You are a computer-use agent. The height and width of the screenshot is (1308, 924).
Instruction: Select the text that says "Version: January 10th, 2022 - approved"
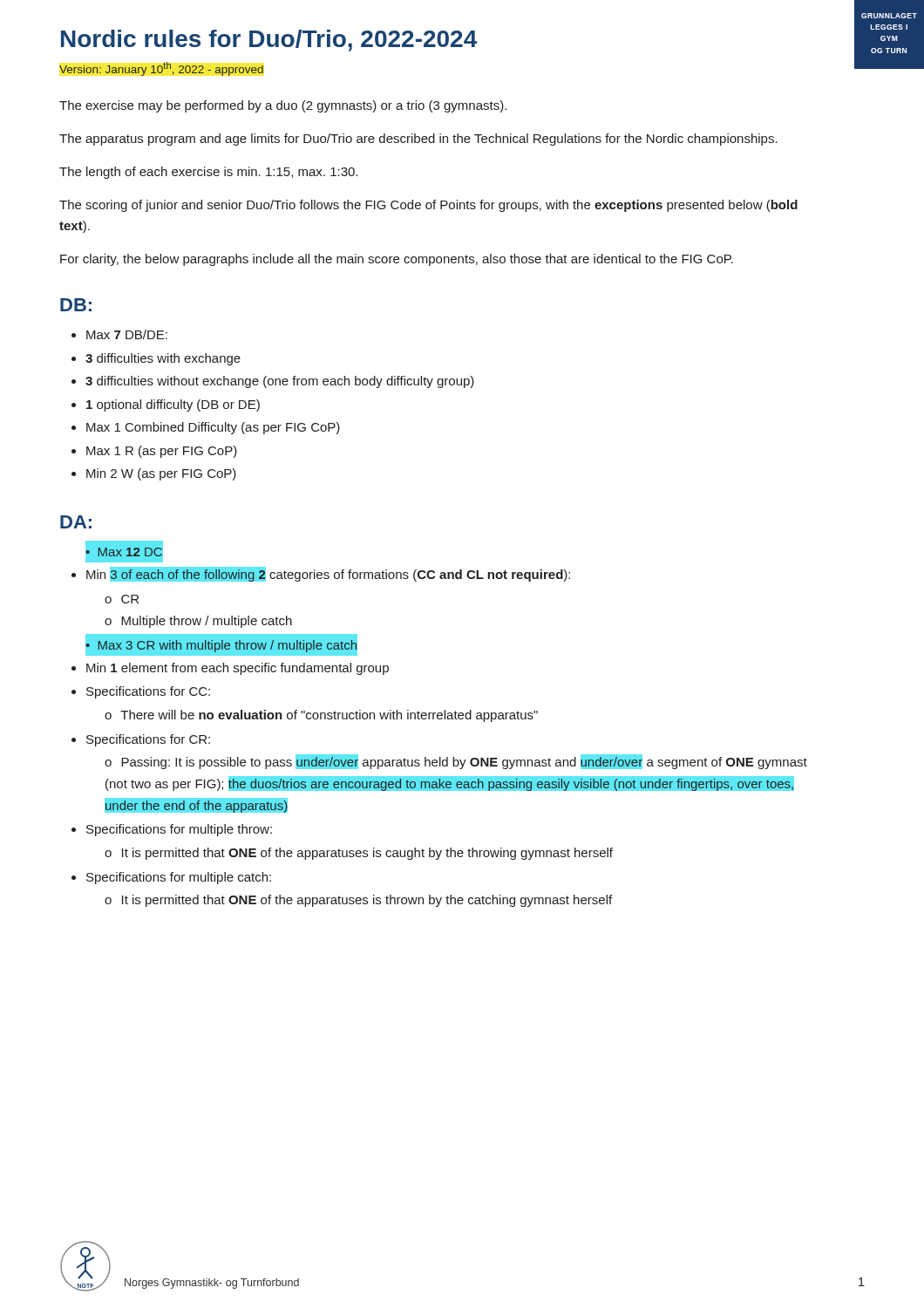coord(162,68)
